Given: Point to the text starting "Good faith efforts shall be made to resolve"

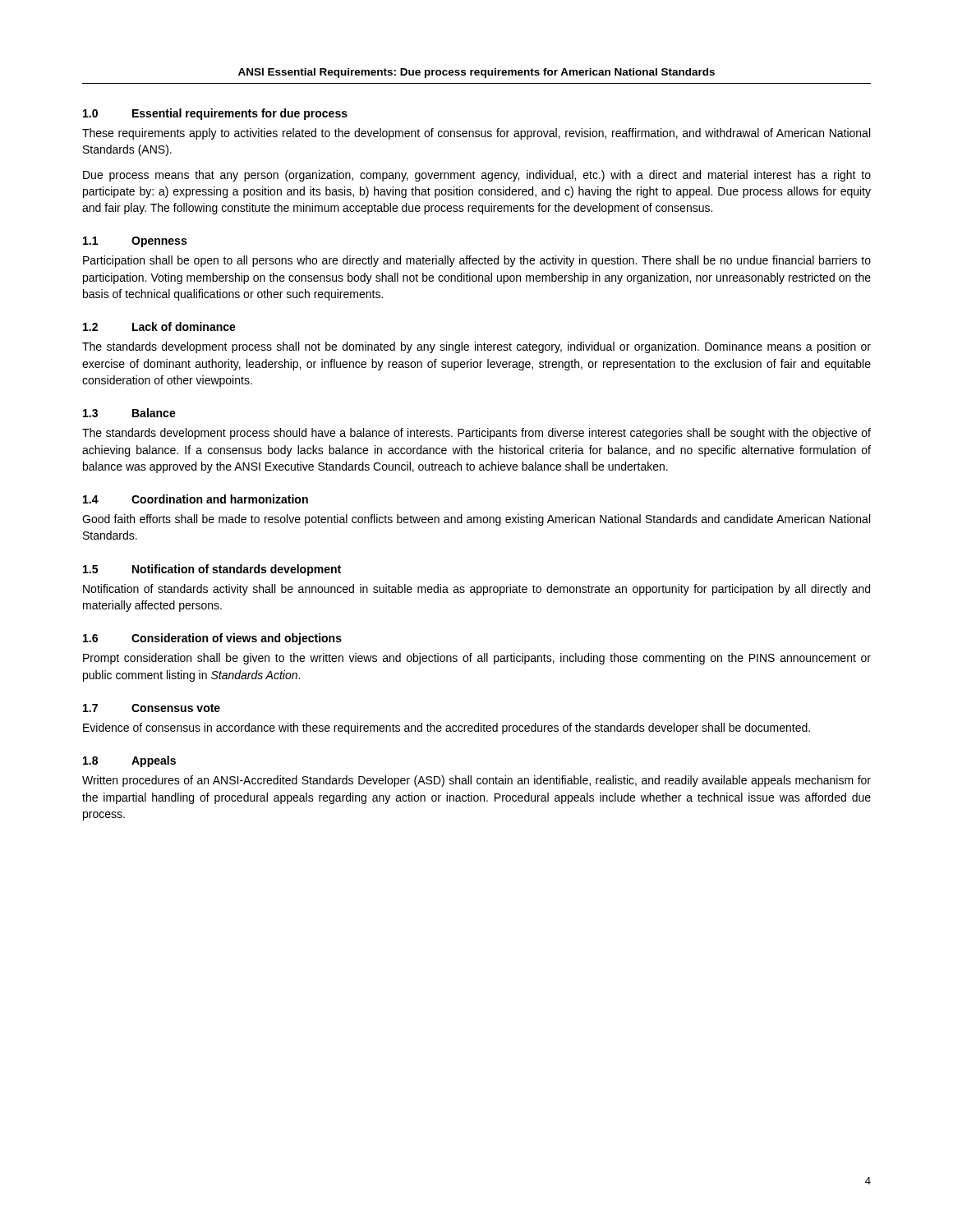Looking at the screenshot, I should coord(476,528).
